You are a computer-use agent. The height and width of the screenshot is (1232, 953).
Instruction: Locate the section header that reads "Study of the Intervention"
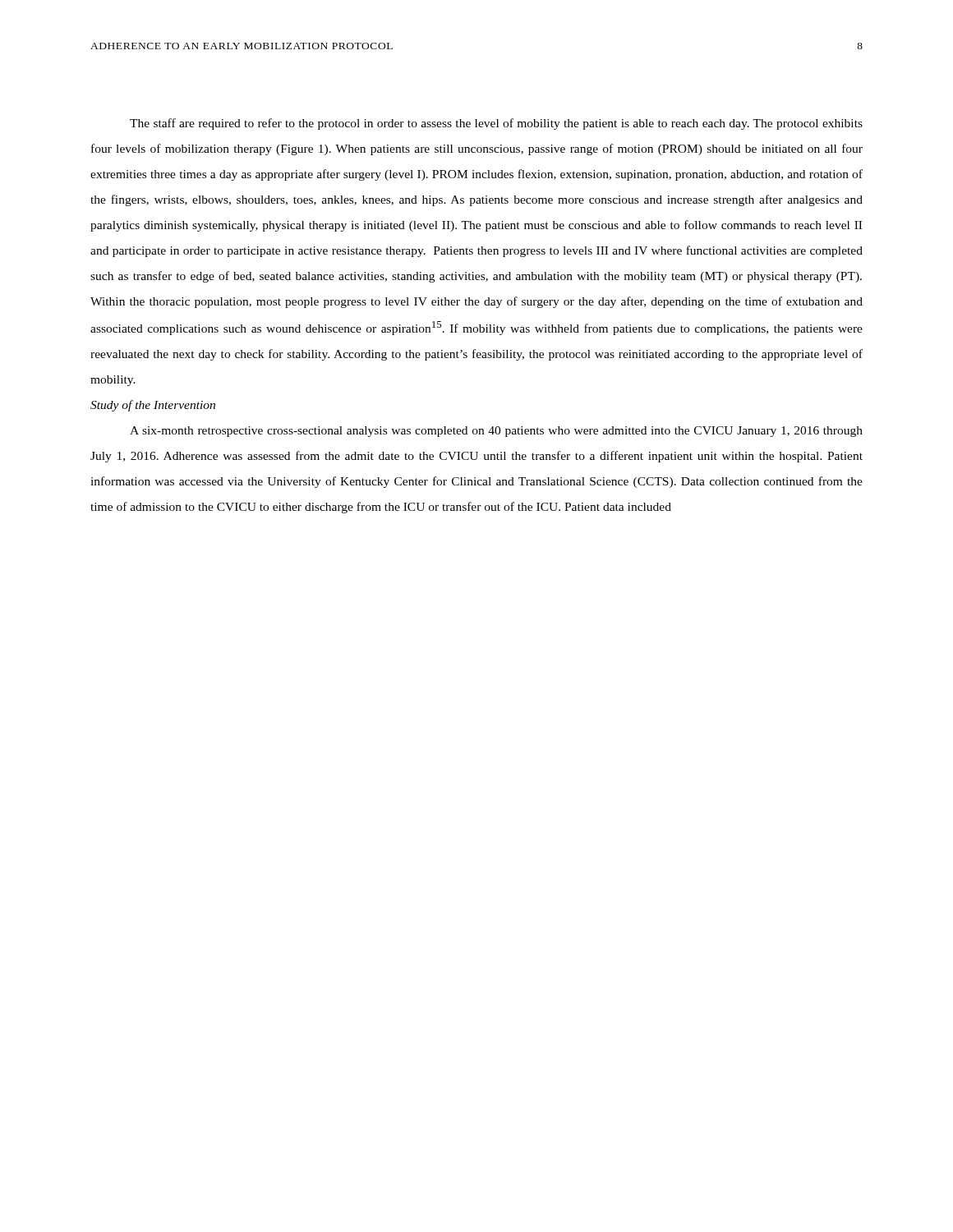153,405
